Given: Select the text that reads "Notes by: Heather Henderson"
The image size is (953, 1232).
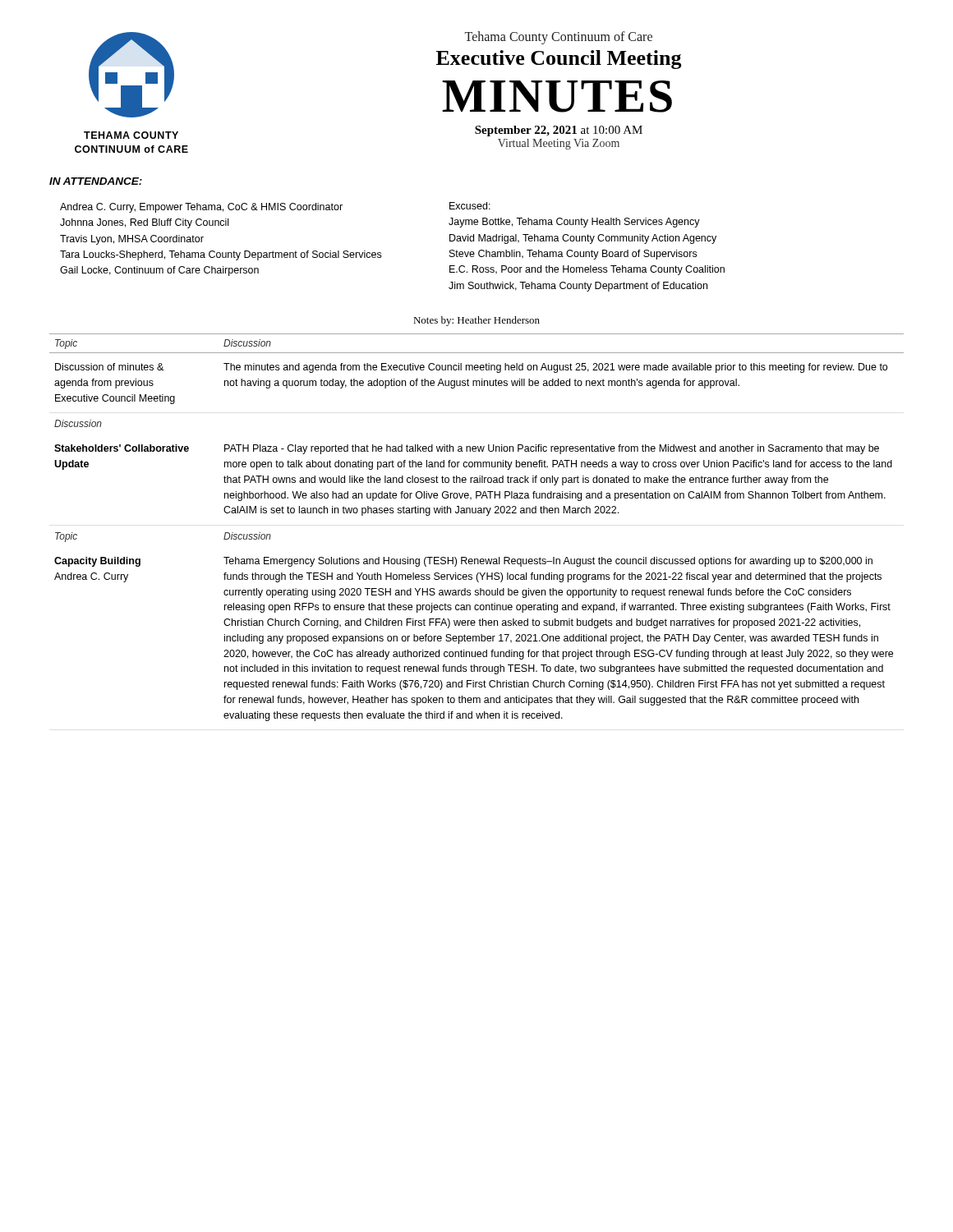Looking at the screenshot, I should click(476, 320).
